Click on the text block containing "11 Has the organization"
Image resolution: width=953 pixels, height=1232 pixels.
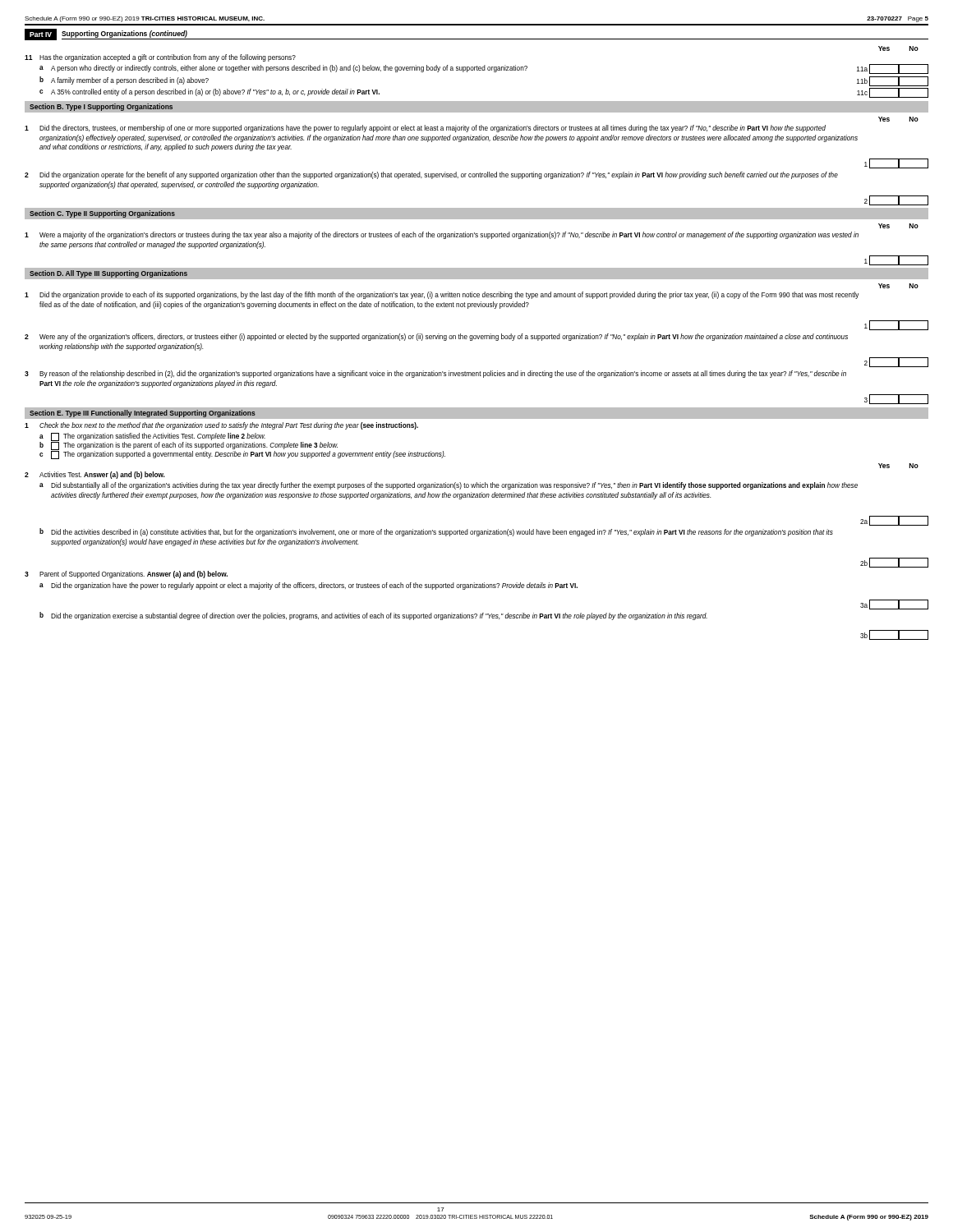pos(476,58)
